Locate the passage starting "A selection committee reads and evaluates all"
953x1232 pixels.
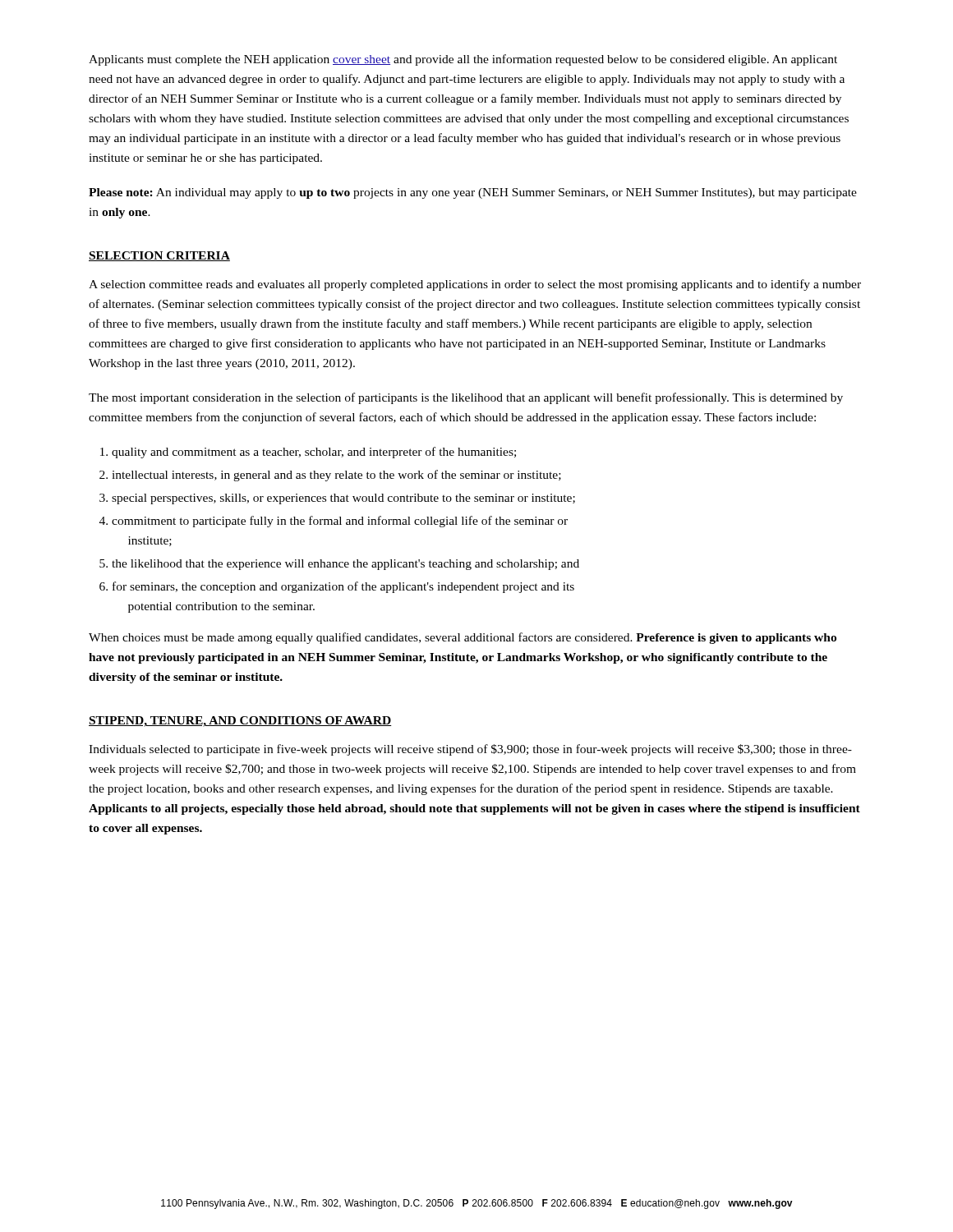tap(475, 323)
